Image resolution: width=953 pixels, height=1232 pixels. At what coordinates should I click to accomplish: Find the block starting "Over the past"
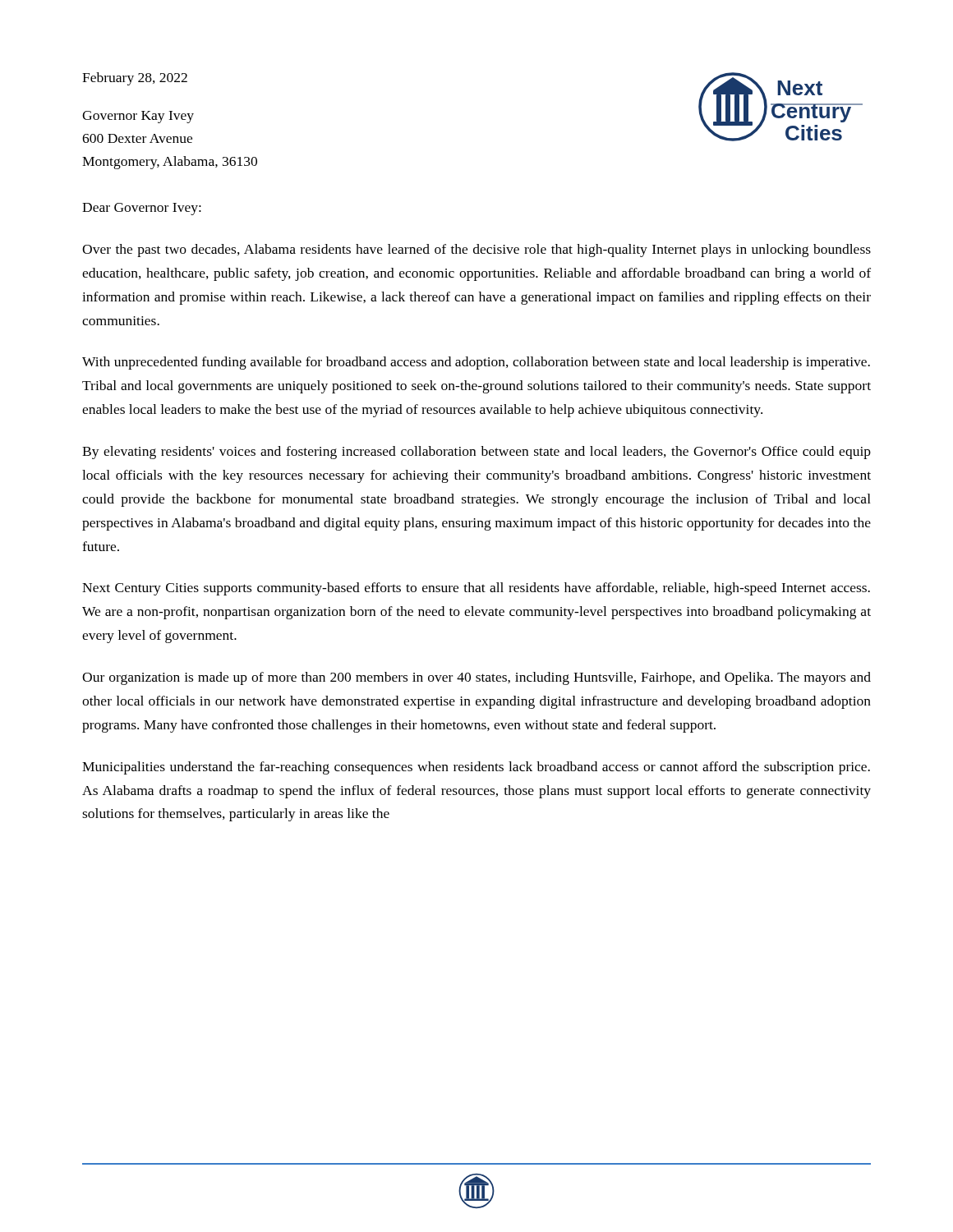(x=476, y=284)
